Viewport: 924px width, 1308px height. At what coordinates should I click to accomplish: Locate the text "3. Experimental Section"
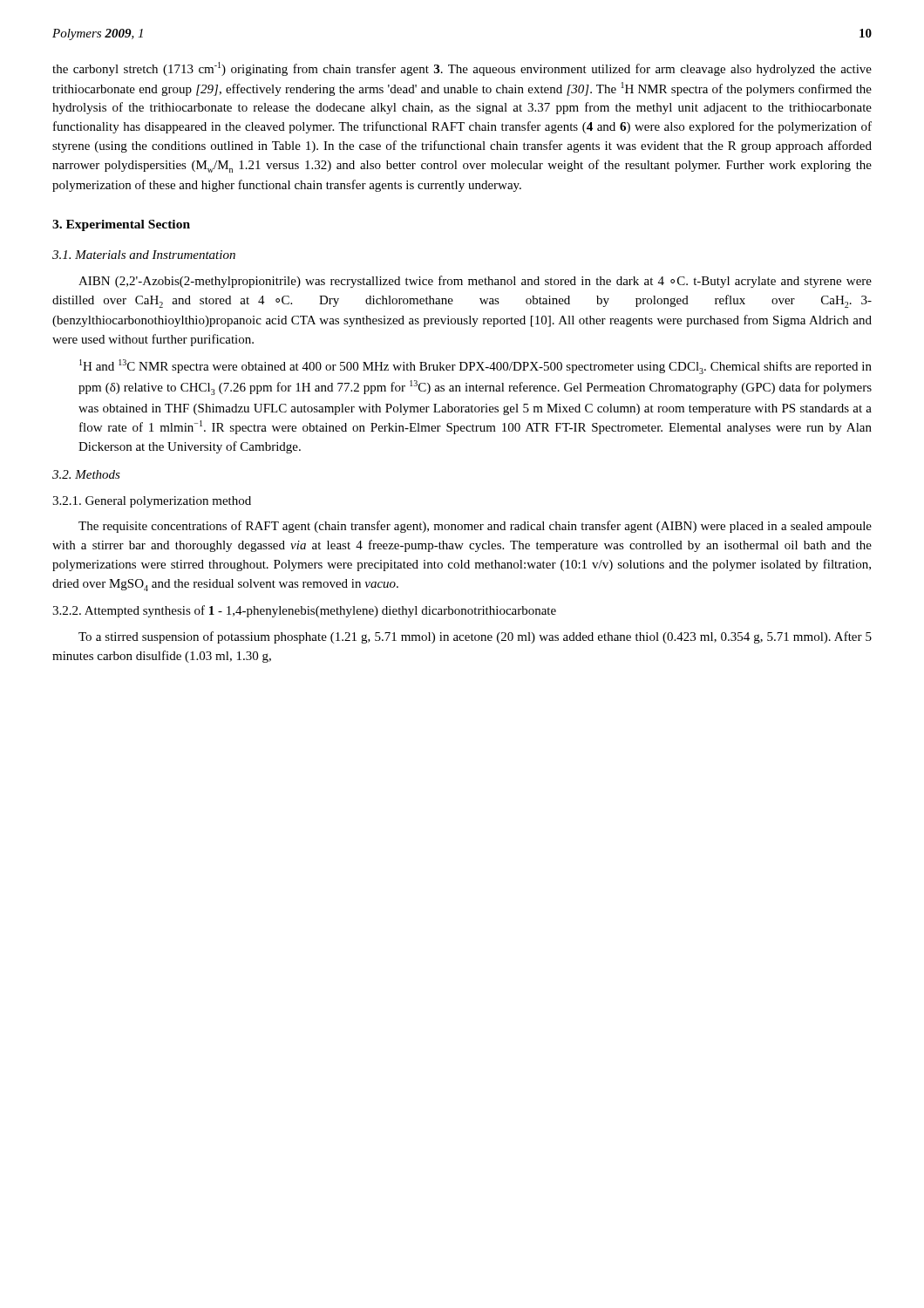121,223
